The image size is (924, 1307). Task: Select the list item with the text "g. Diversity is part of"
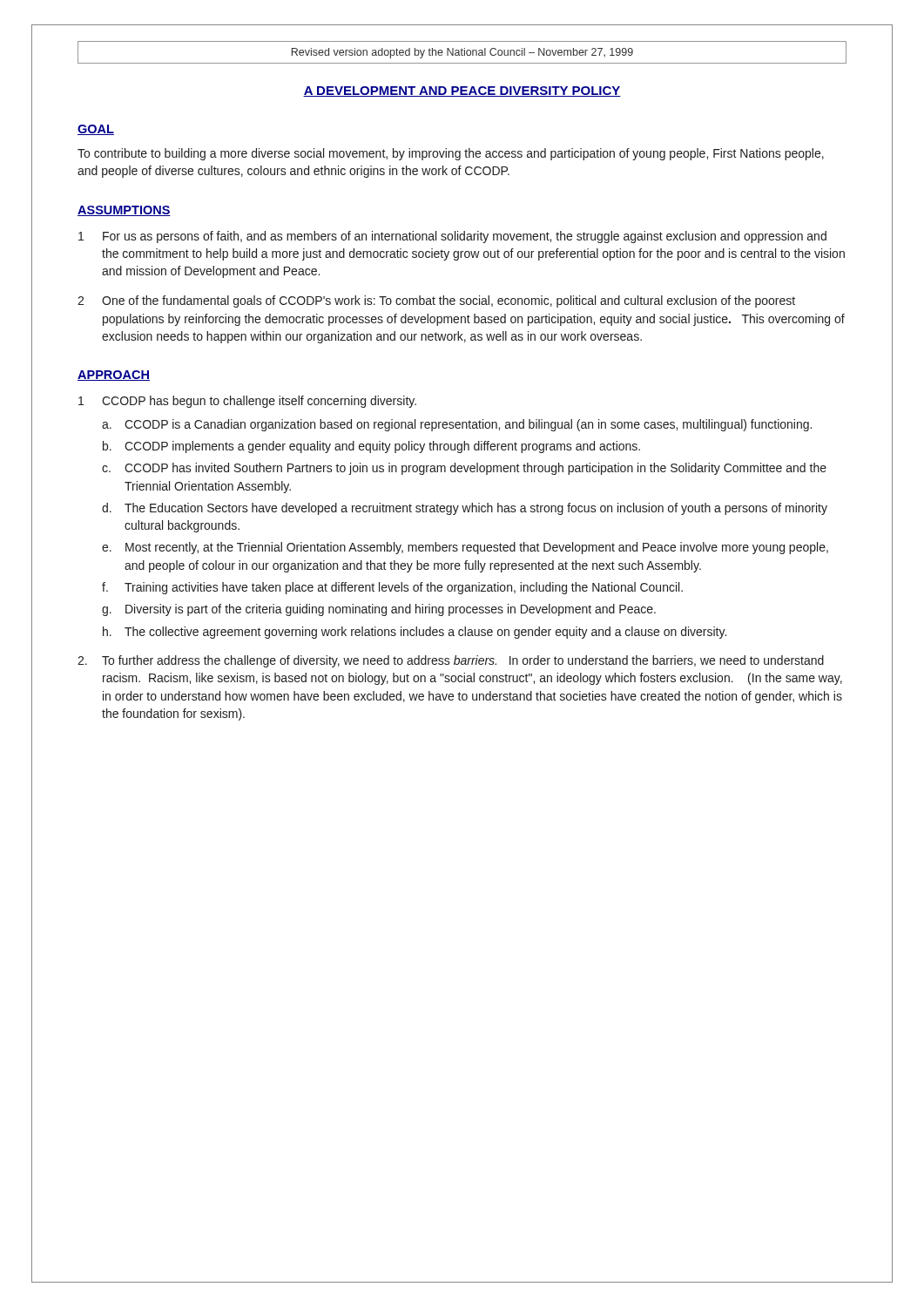click(x=474, y=610)
